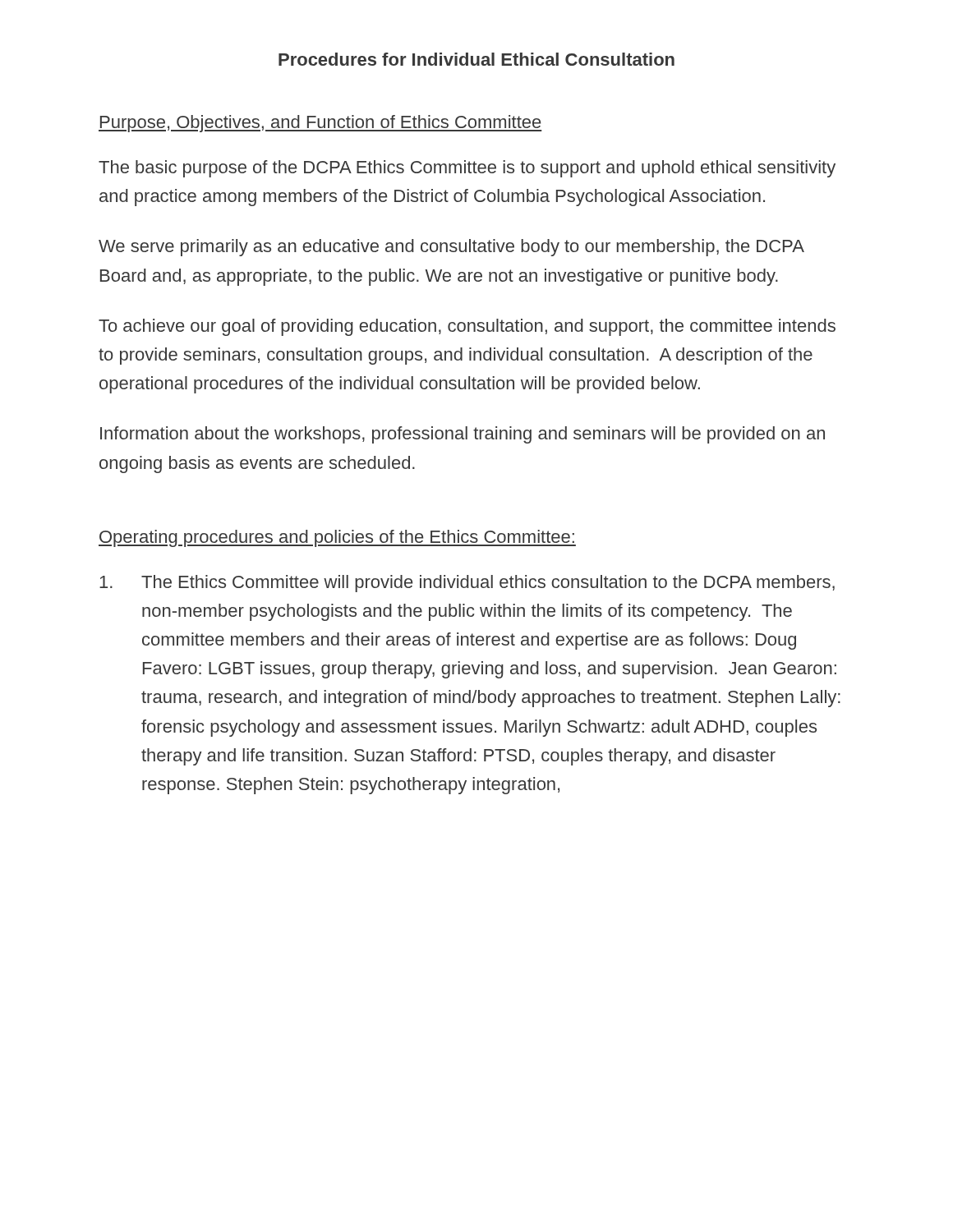Click on the block starting "The Ethics Committee will provide individual"
This screenshot has height=1232, width=953.
476,683
